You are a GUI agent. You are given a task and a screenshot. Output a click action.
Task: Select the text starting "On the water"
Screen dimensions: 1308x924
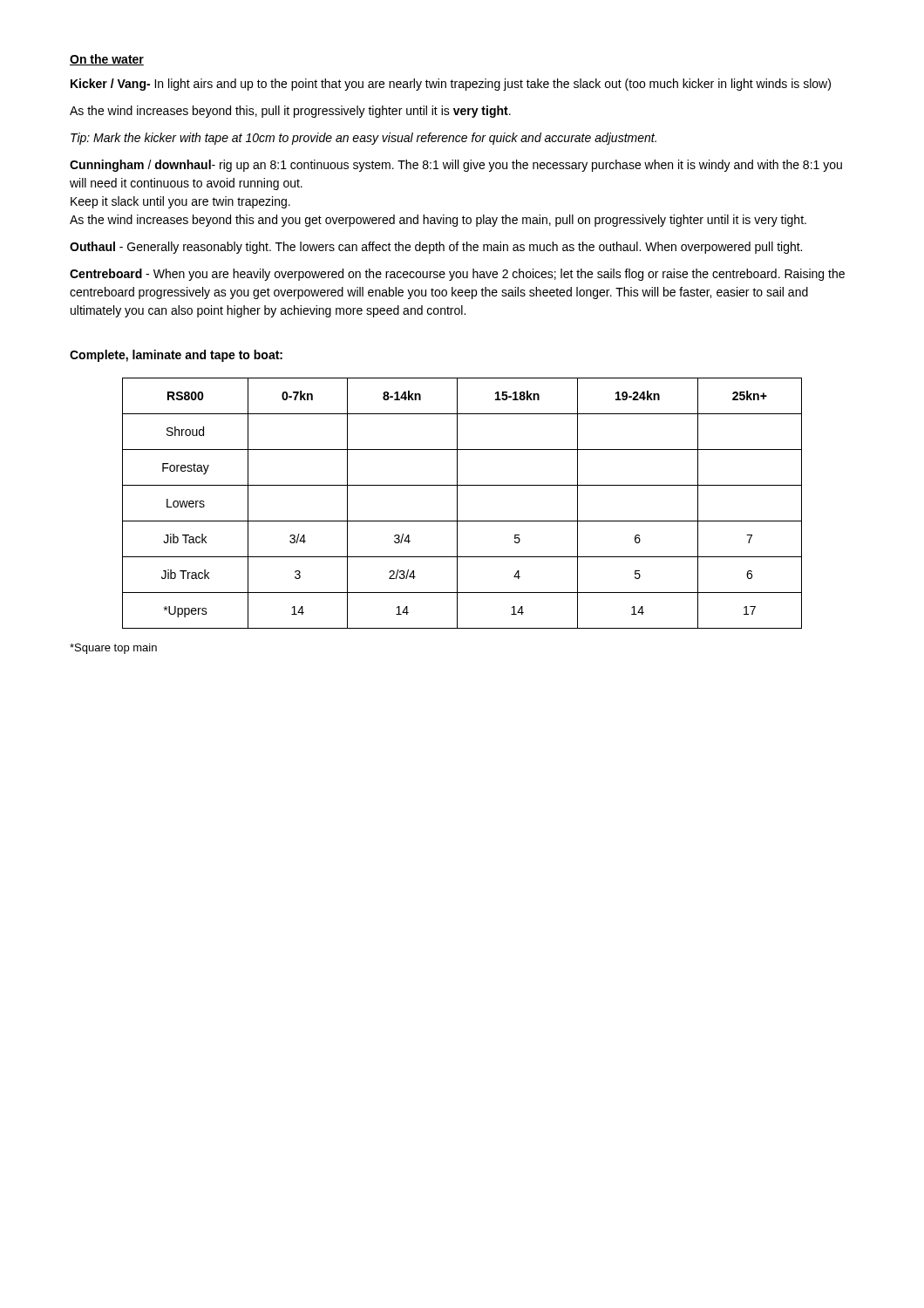107,59
